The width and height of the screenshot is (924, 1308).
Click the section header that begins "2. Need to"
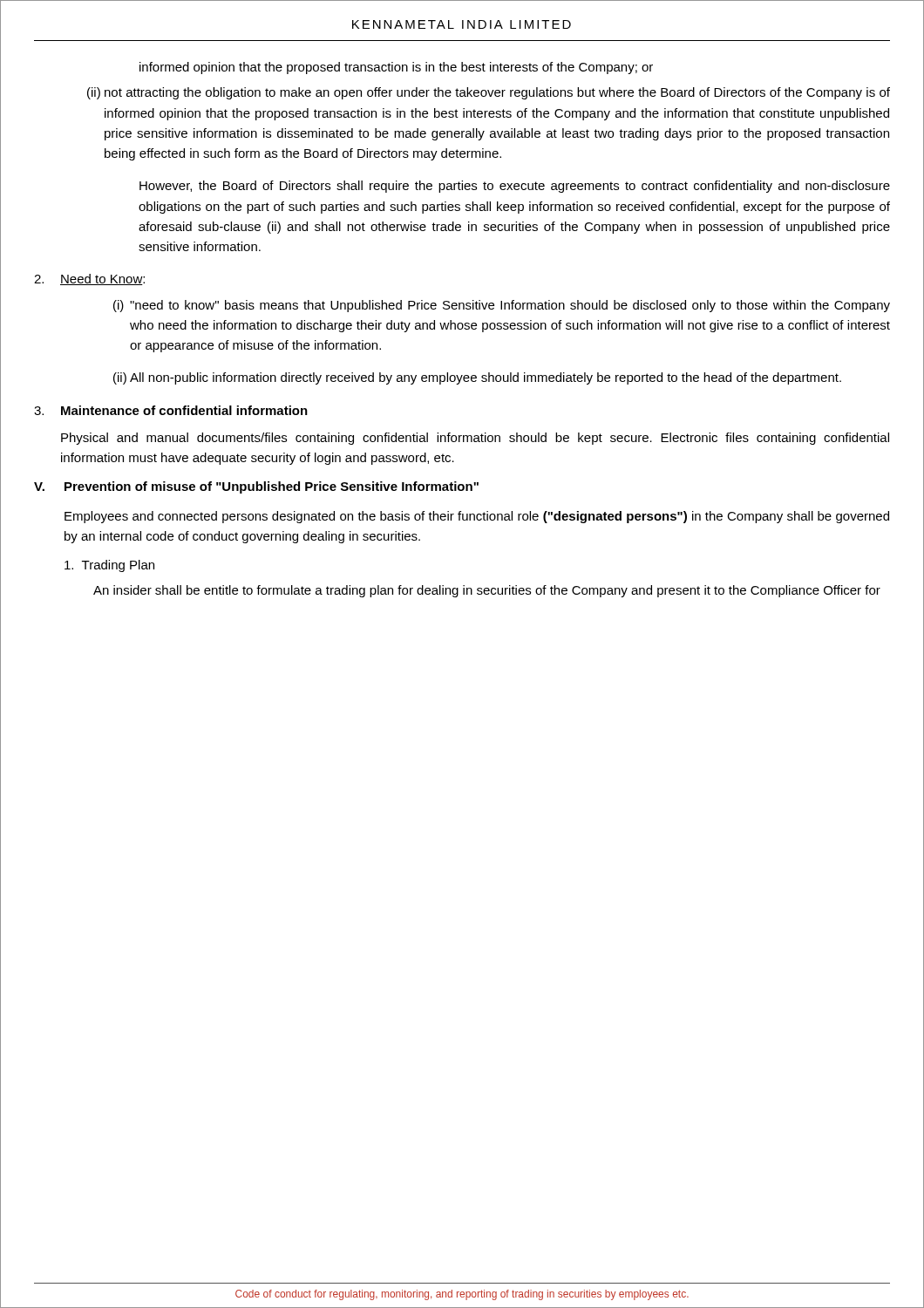pos(90,279)
